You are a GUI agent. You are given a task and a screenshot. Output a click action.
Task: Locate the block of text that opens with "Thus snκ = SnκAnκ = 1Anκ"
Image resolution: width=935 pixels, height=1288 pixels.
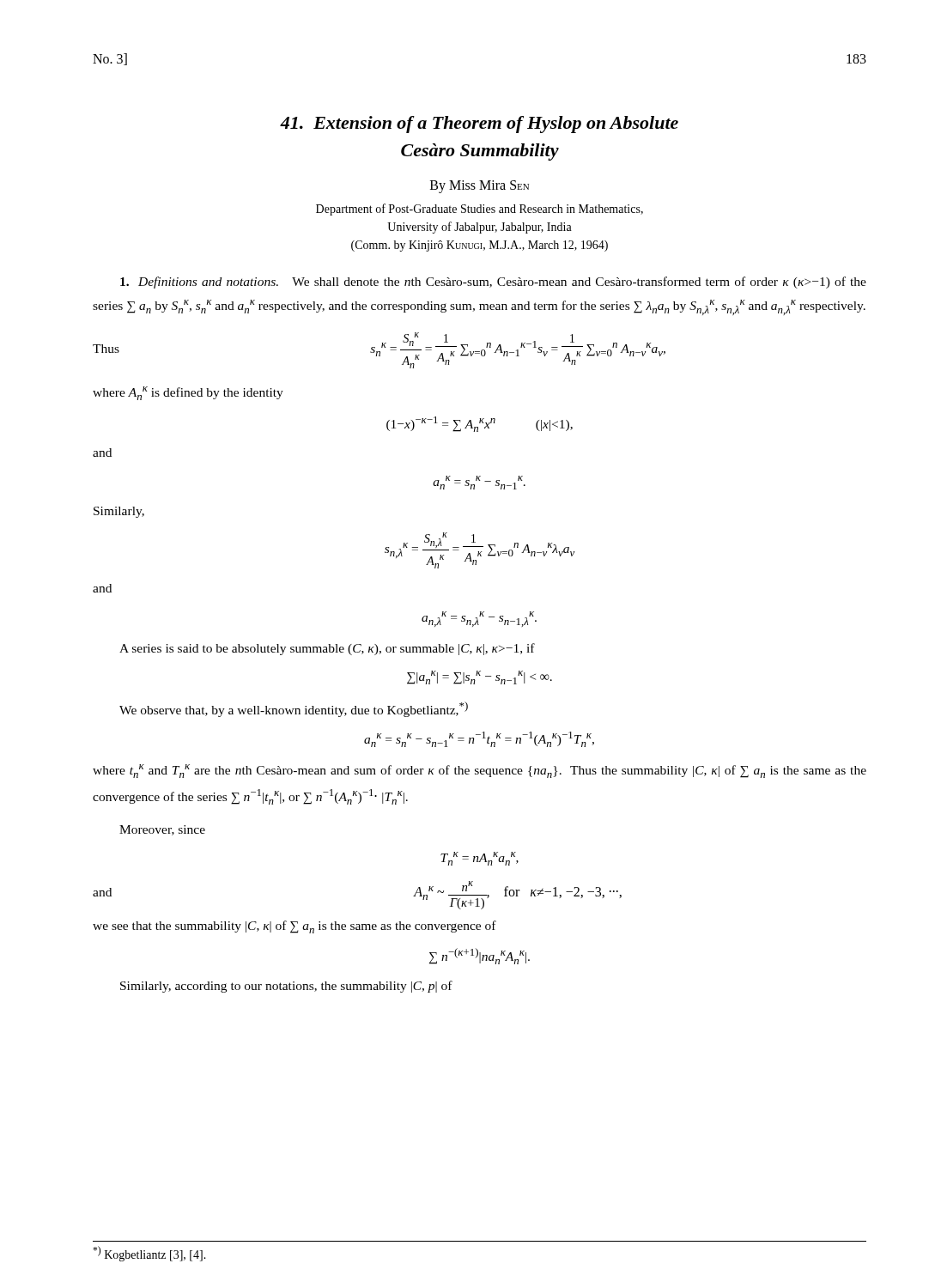pos(480,350)
